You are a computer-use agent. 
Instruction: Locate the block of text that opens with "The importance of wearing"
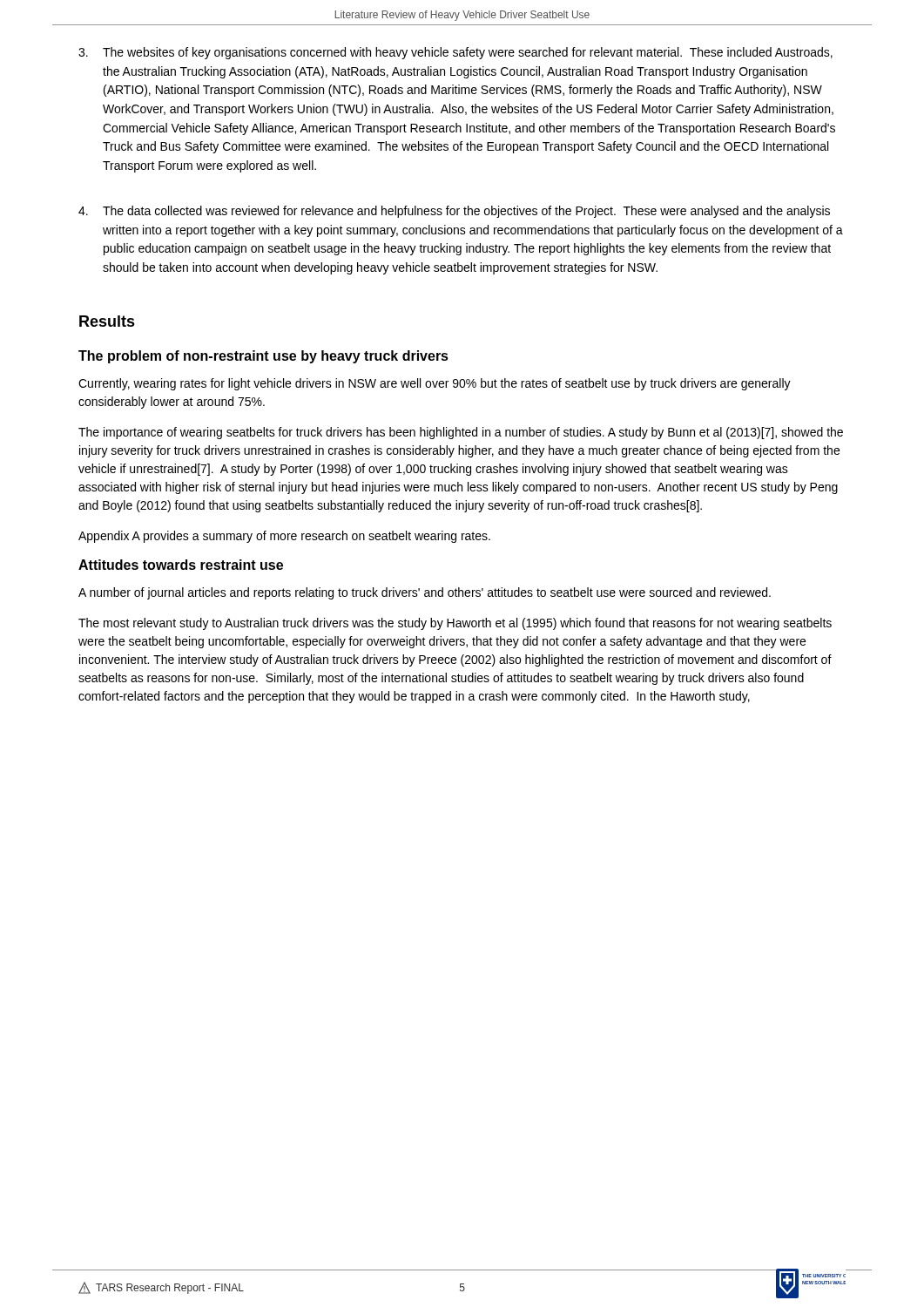pyautogui.click(x=461, y=468)
